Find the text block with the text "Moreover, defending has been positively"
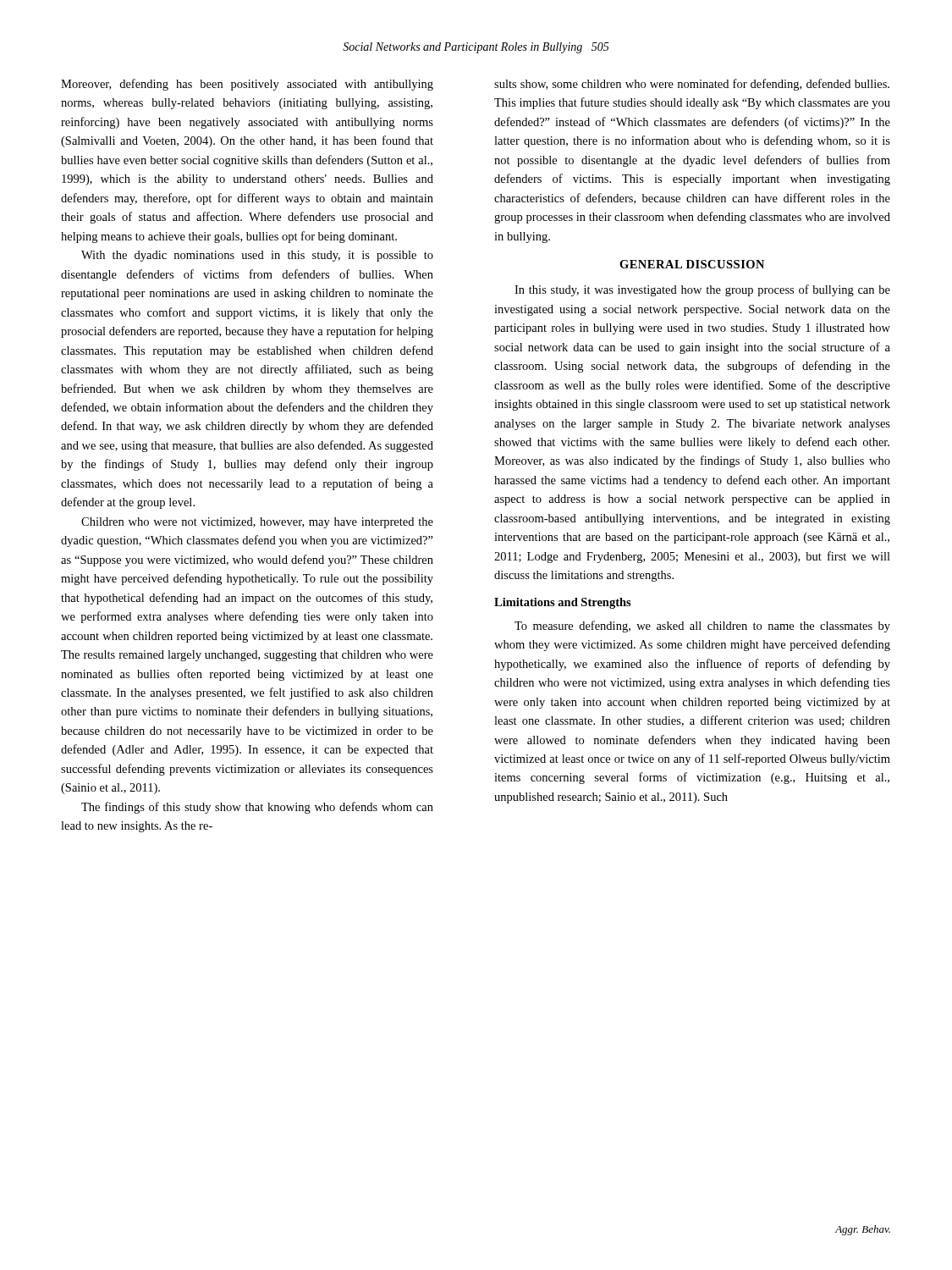Viewport: 952px width, 1270px height. click(x=247, y=160)
